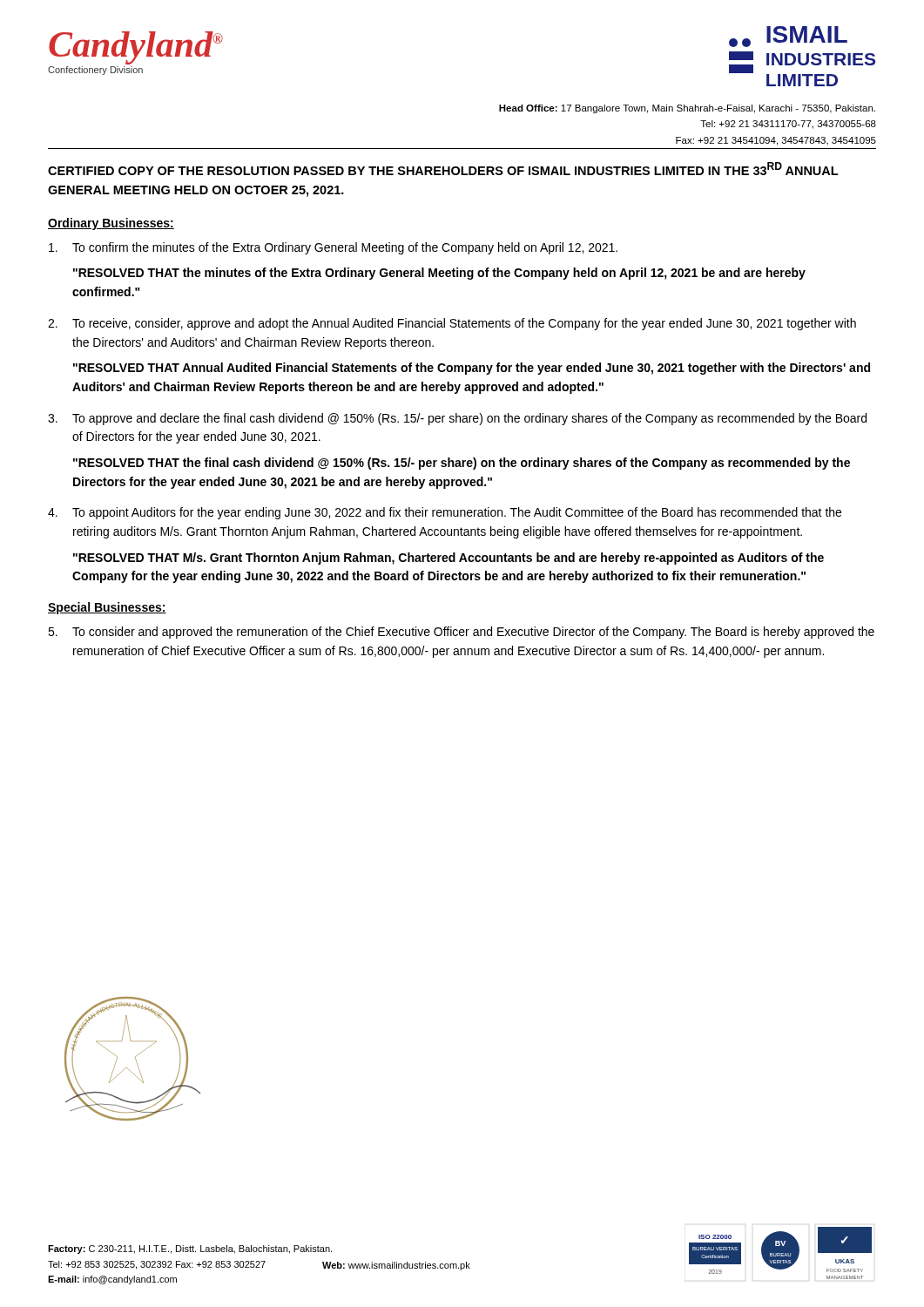Locate the section header containing "Special Businesses:"
The width and height of the screenshot is (924, 1307).
(107, 607)
